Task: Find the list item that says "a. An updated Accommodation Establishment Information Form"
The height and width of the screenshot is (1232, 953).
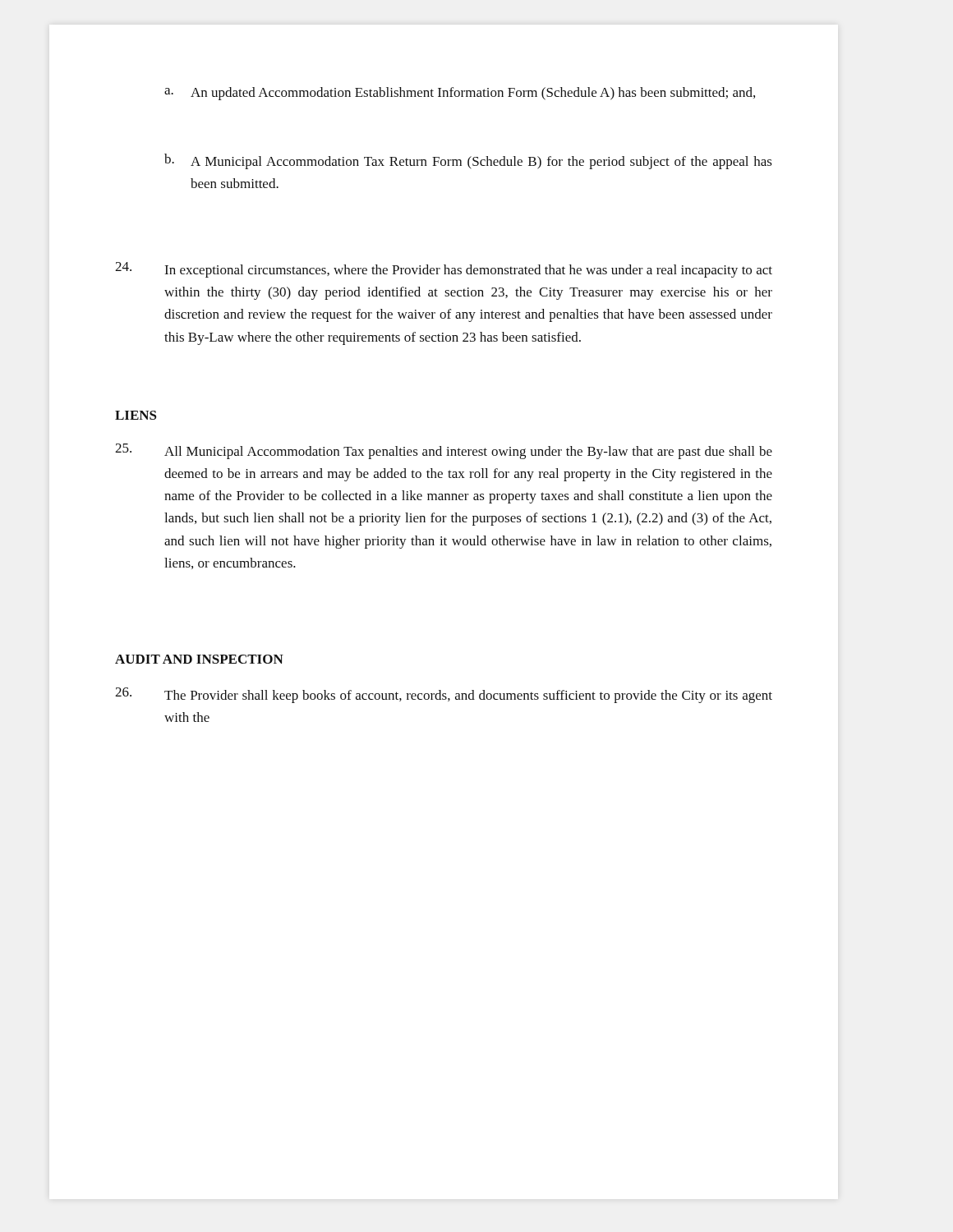Action: click(x=460, y=93)
